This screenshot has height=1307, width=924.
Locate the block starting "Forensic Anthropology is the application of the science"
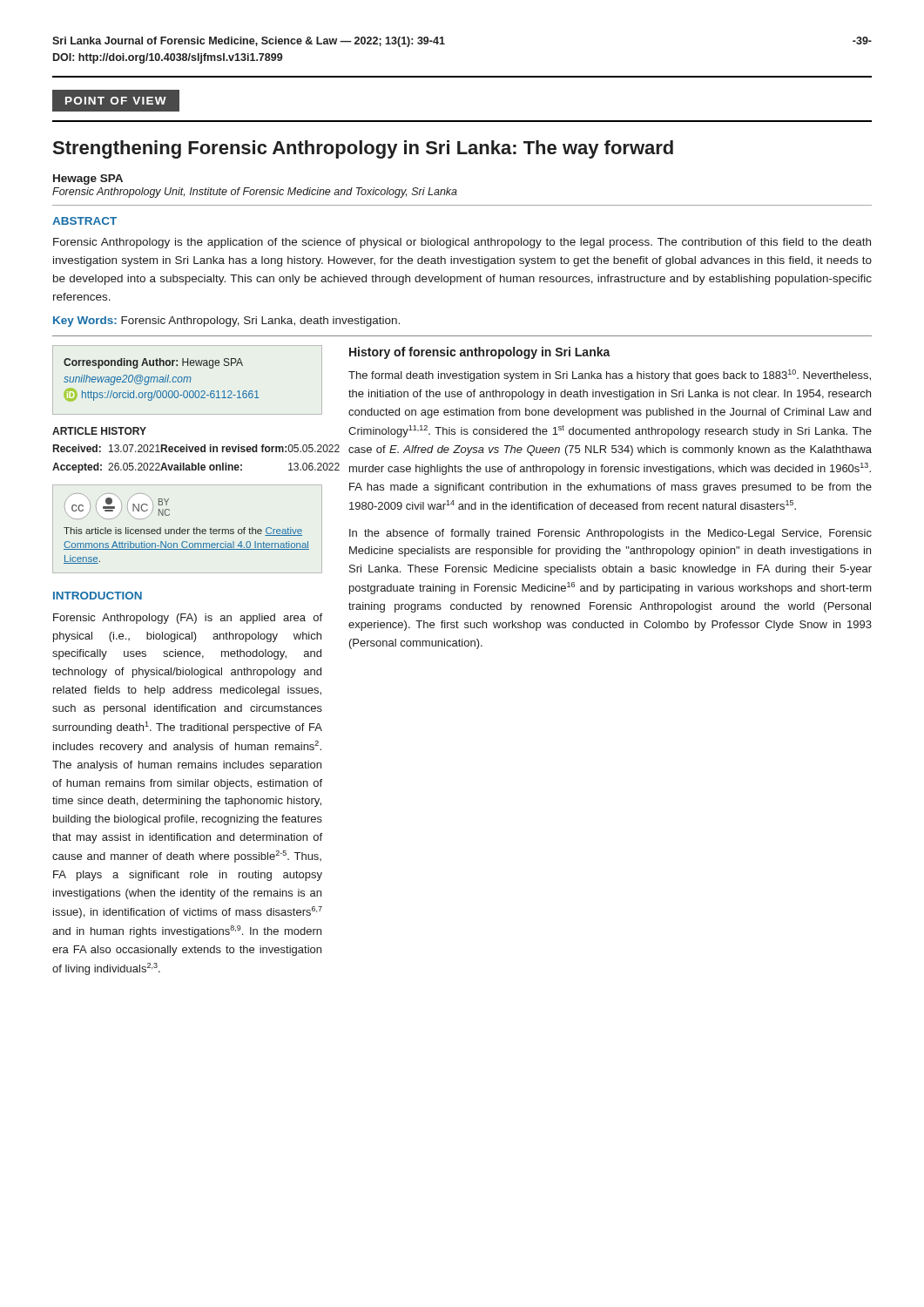tap(462, 269)
